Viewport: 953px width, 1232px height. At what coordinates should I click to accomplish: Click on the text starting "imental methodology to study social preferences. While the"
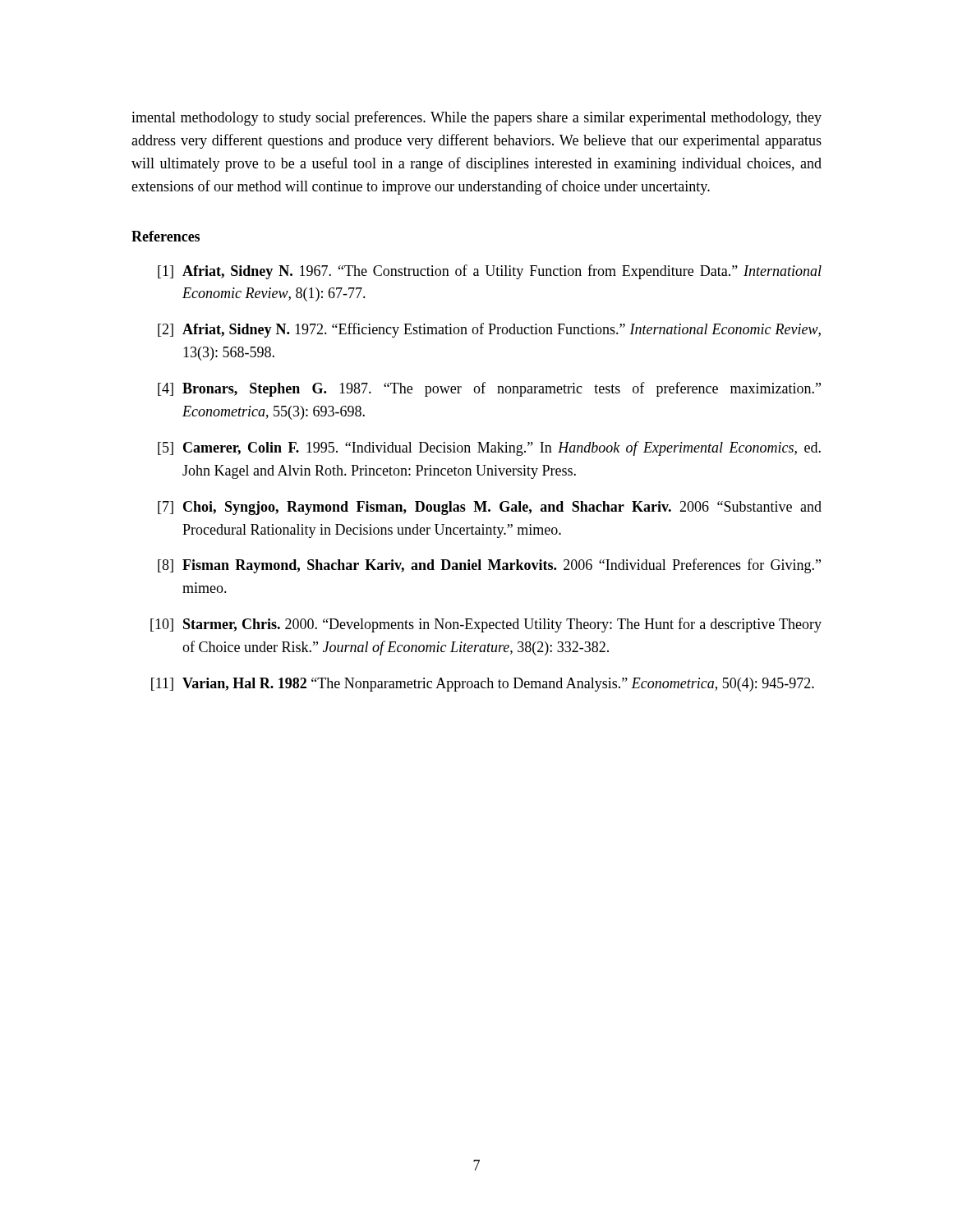(476, 152)
